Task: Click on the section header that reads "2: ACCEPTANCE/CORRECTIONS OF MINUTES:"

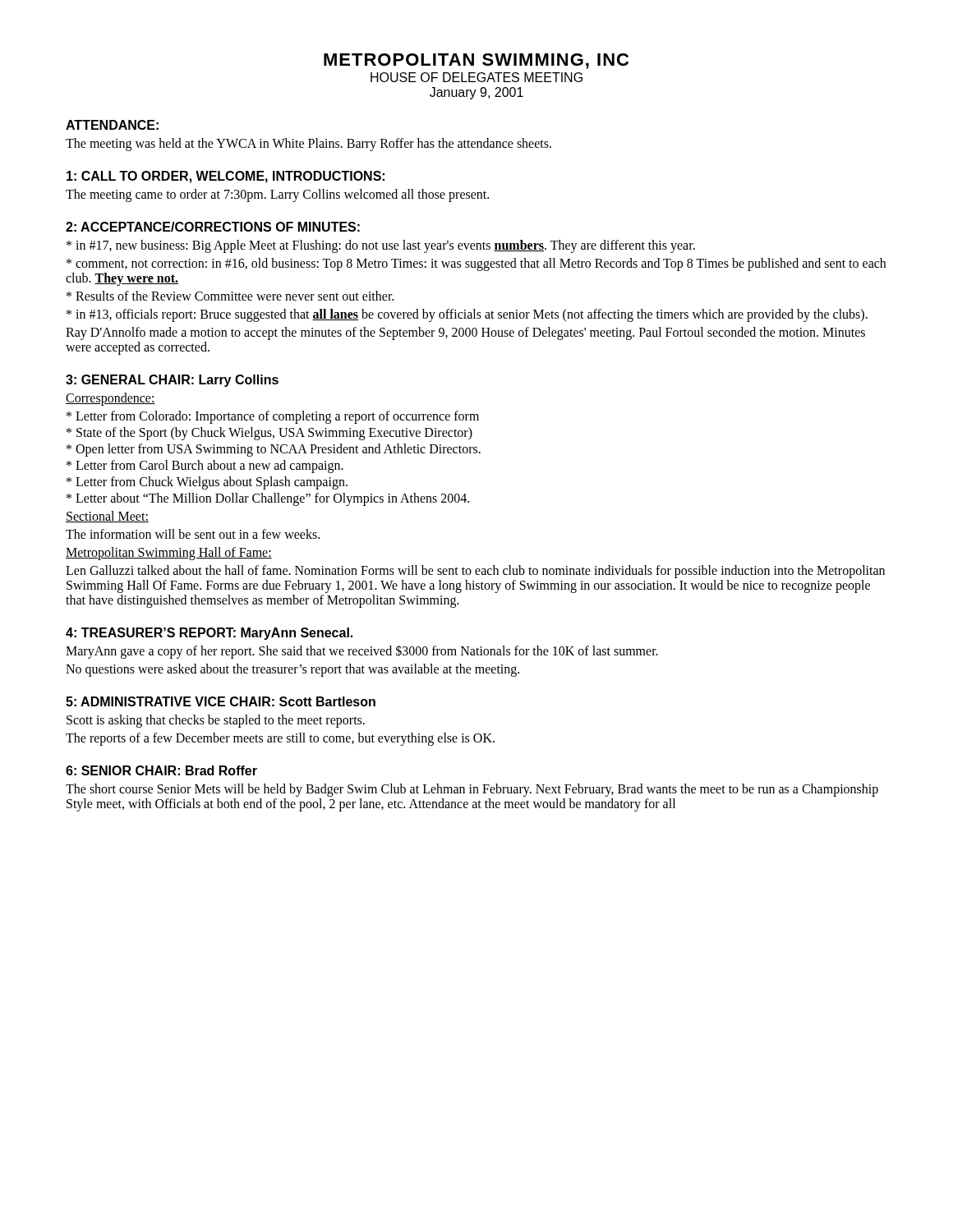Action: pyautogui.click(x=213, y=227)
